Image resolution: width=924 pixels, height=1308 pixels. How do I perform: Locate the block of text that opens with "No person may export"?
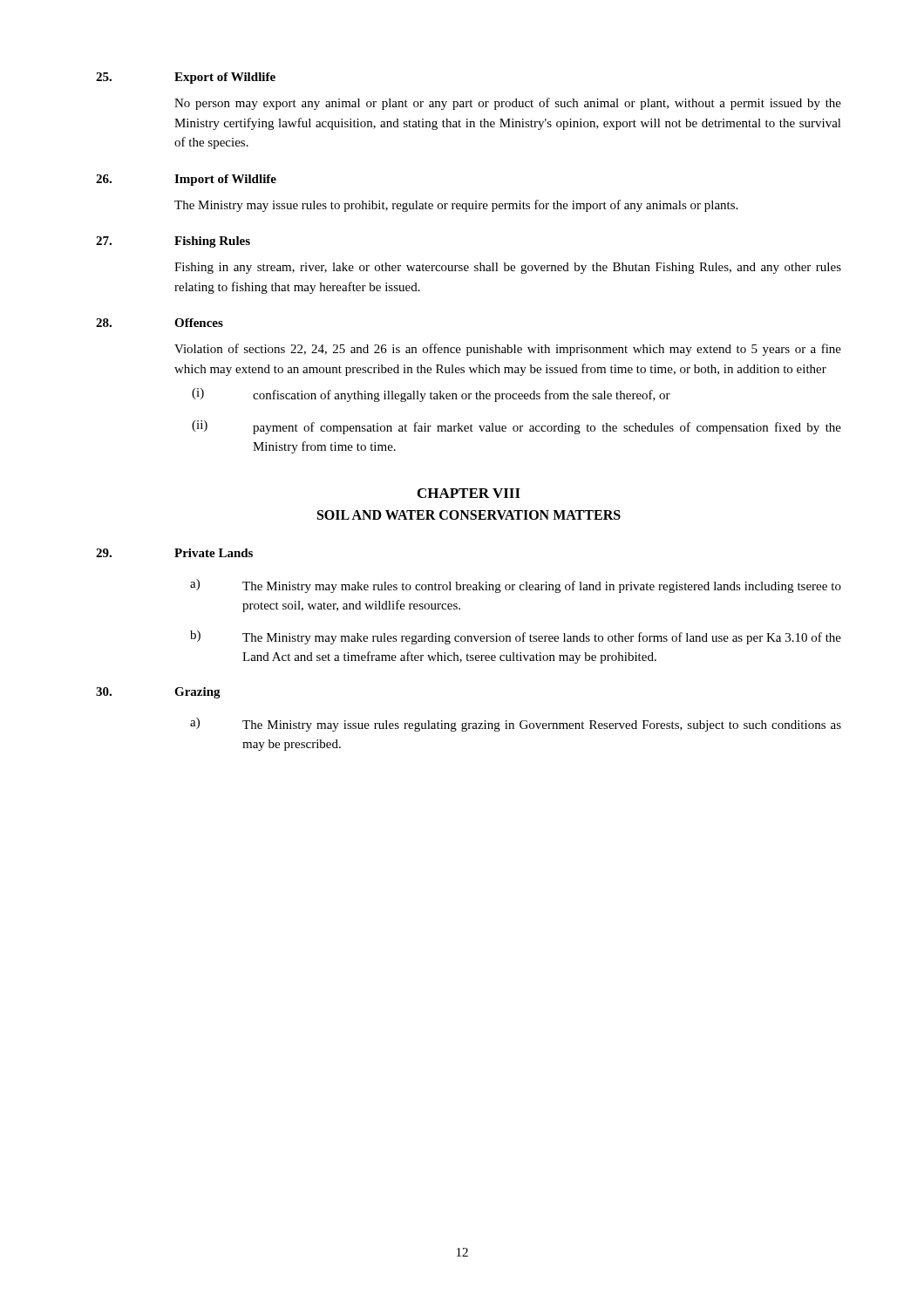click(x=508, y=122)
